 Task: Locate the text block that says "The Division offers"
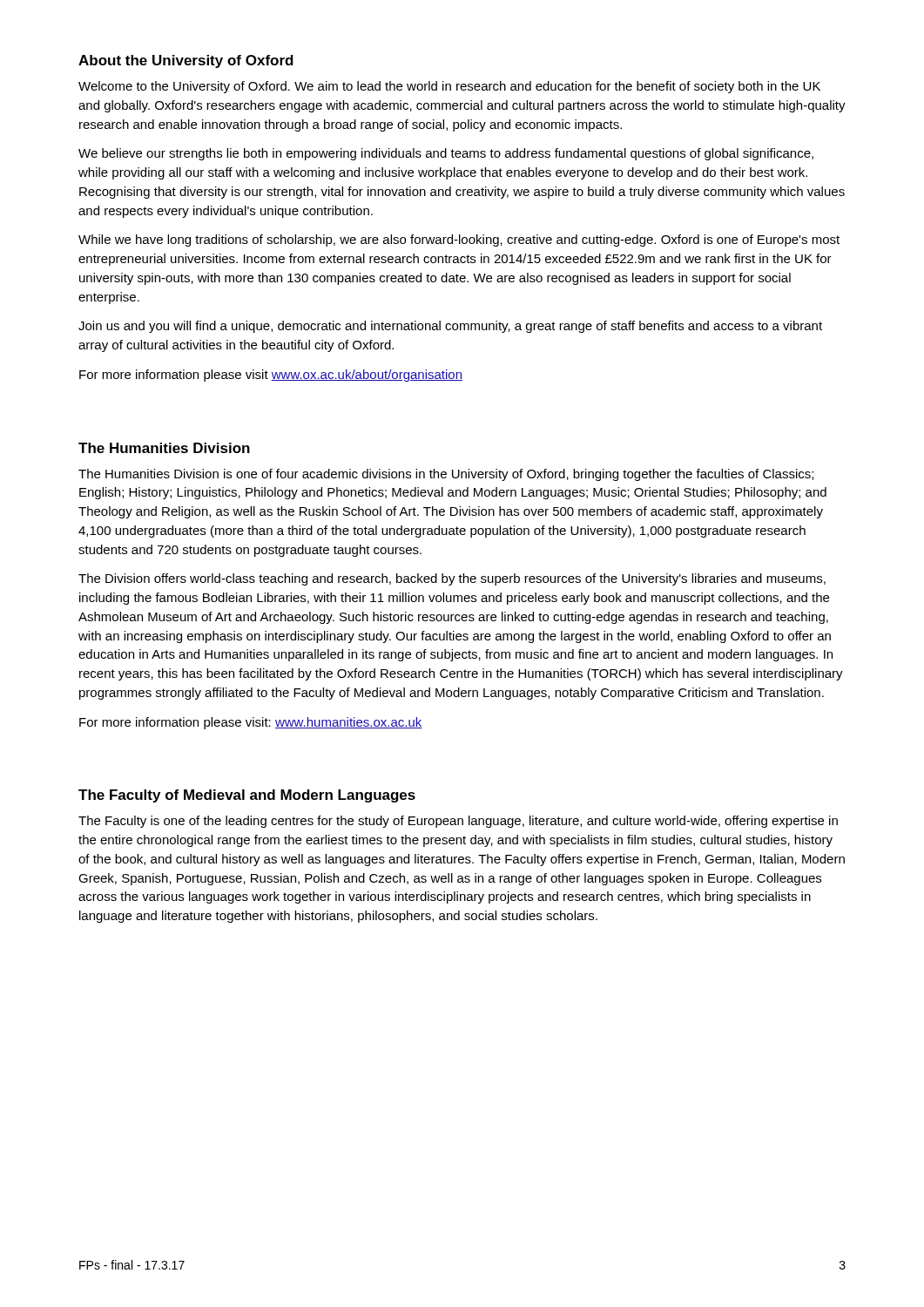(x=461, y=635)
